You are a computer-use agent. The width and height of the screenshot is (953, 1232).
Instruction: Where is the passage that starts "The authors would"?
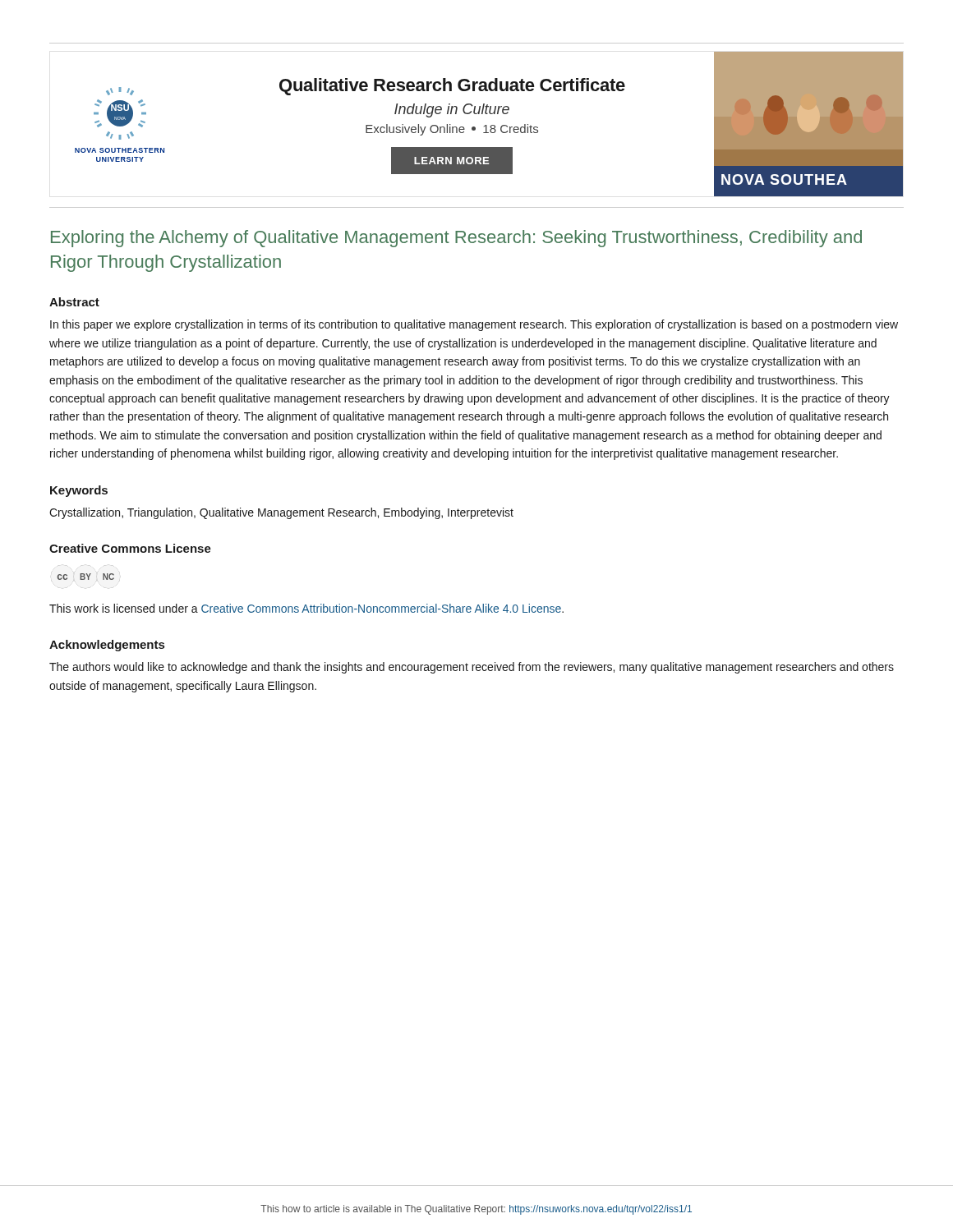click(472, 676)
